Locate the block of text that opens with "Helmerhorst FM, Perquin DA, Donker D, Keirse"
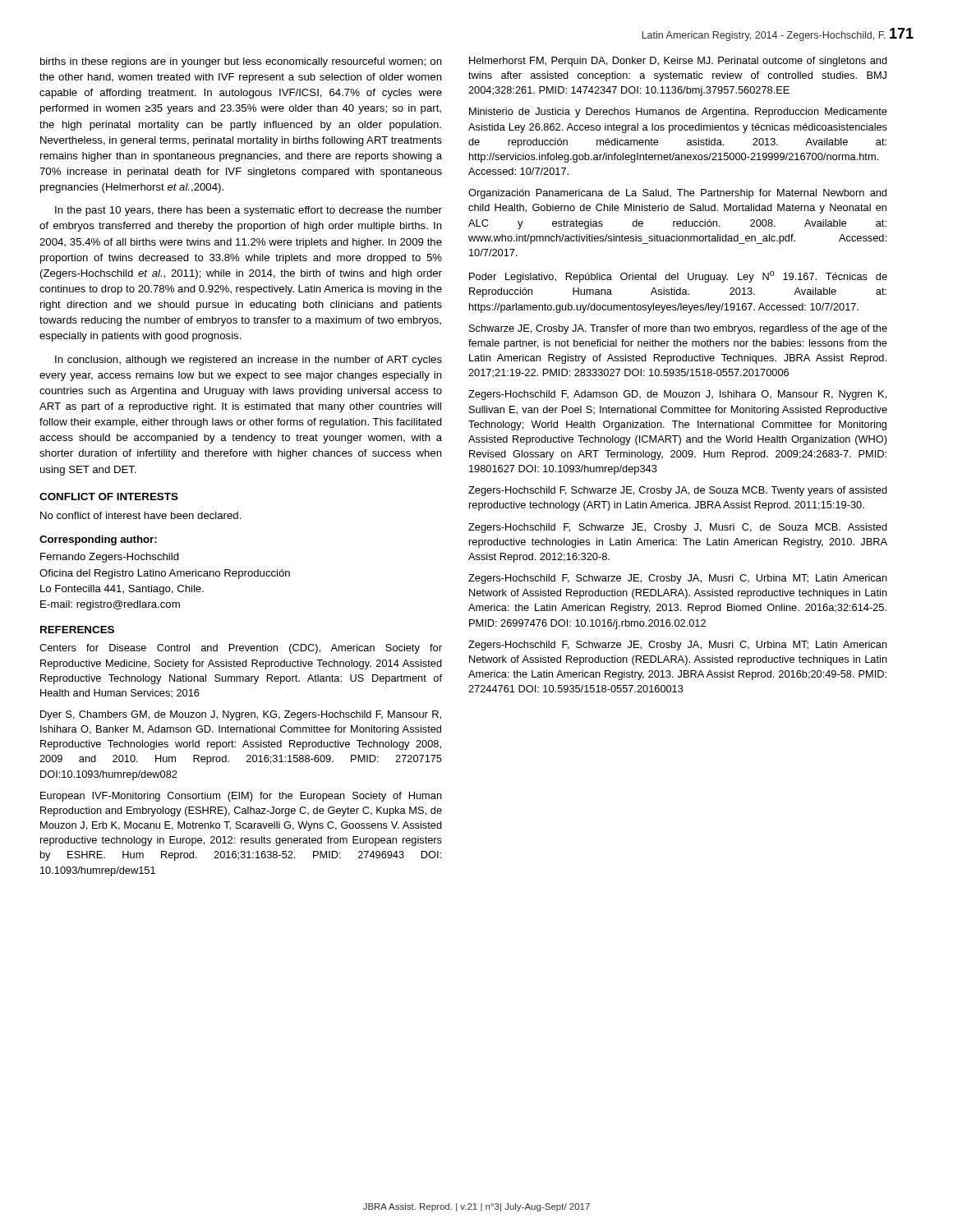Image resolution: width=953 pixels, height=1232 pixels. (x=678, y=75)
